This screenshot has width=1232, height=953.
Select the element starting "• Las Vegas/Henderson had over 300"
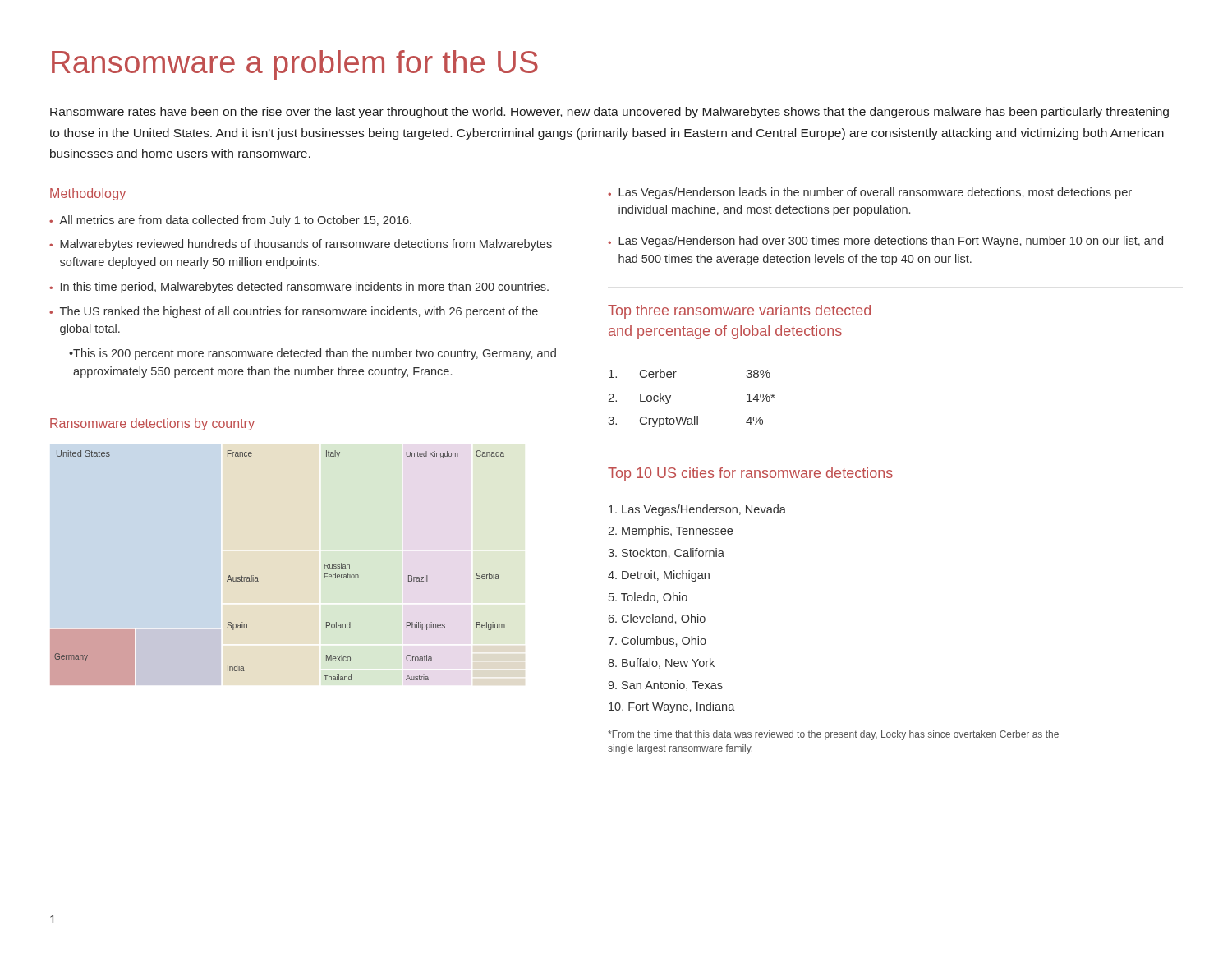coord(895,250)
